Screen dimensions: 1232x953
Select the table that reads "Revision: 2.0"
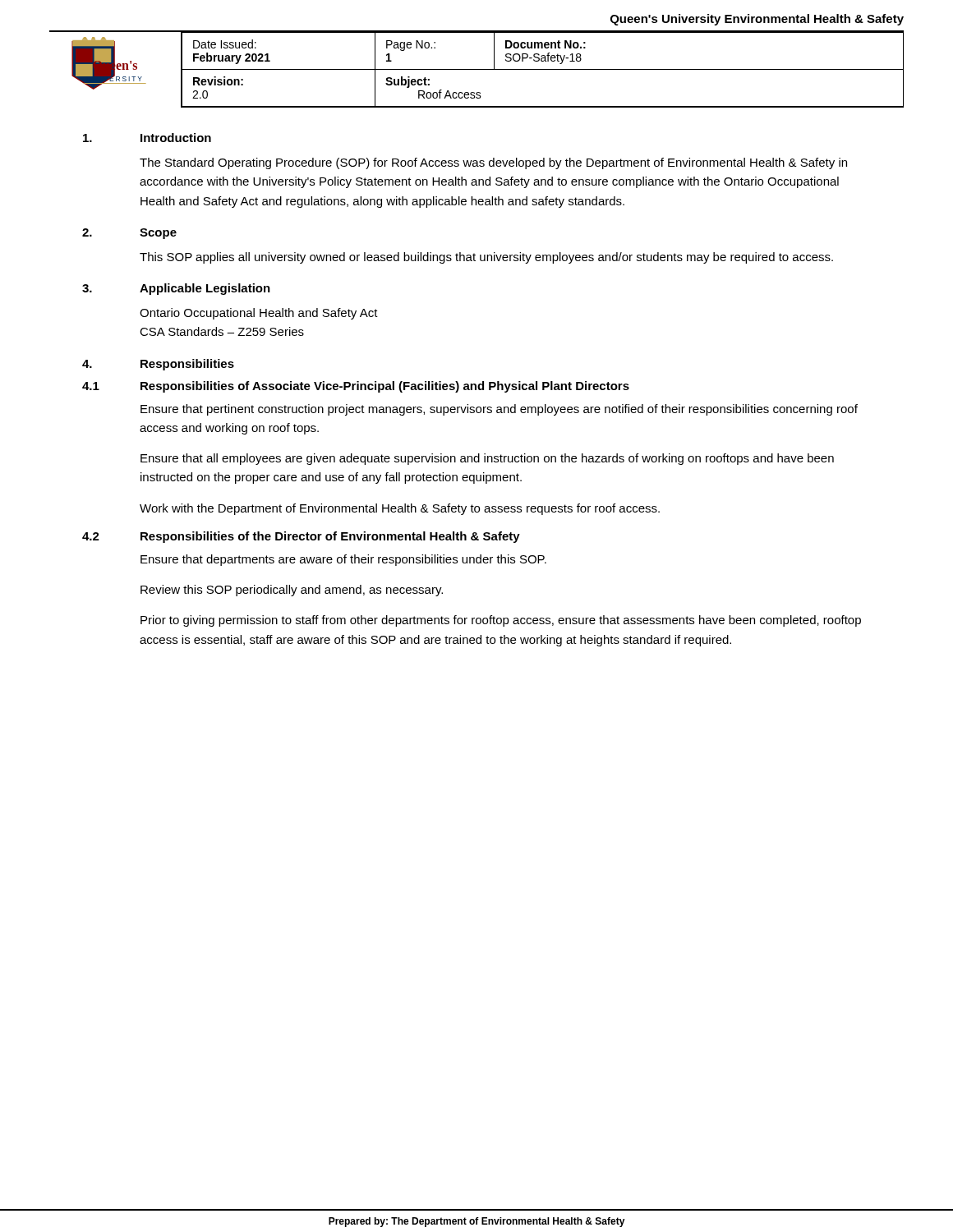click(476, 70)
